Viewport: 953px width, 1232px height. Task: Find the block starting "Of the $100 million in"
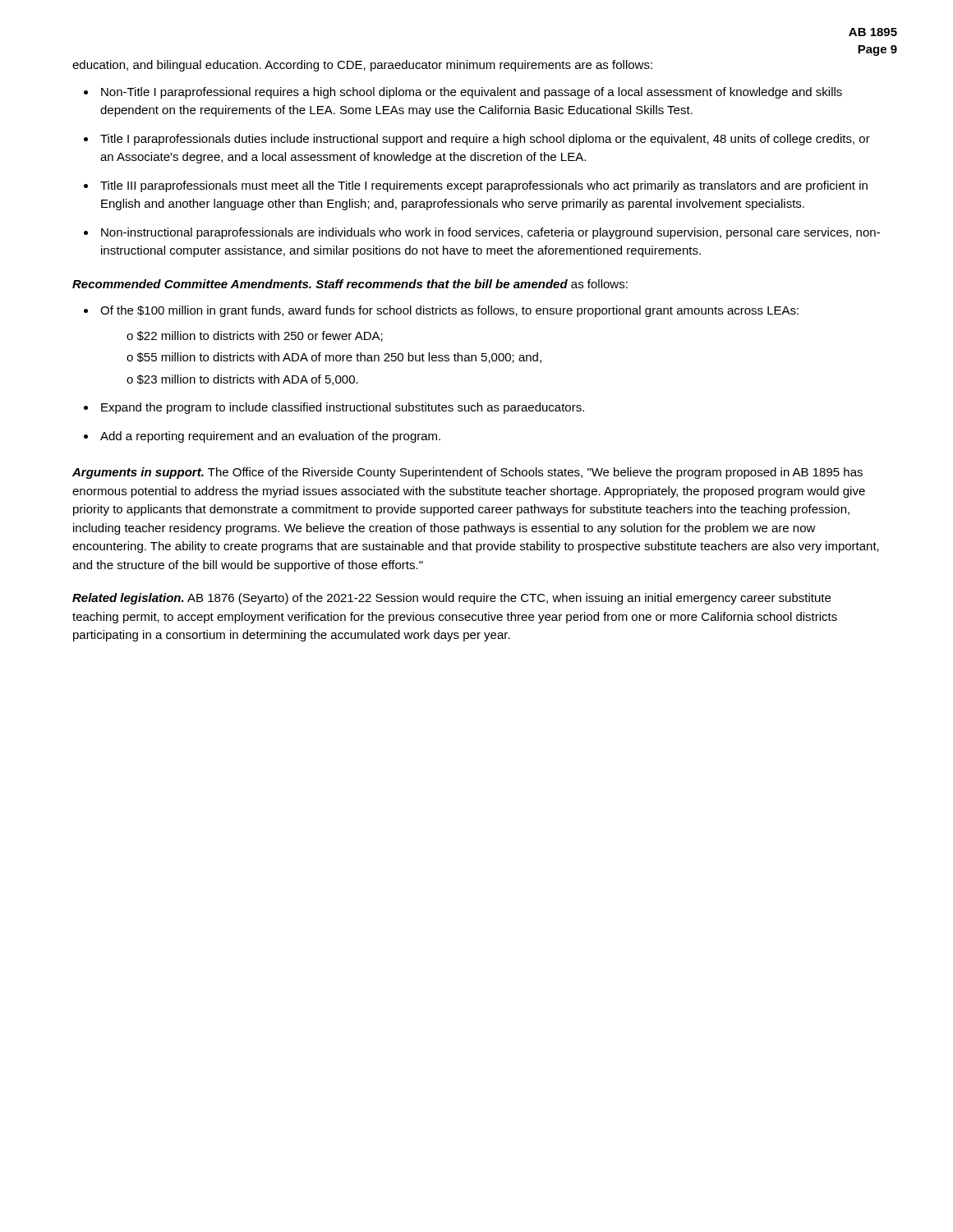[490, 346]
